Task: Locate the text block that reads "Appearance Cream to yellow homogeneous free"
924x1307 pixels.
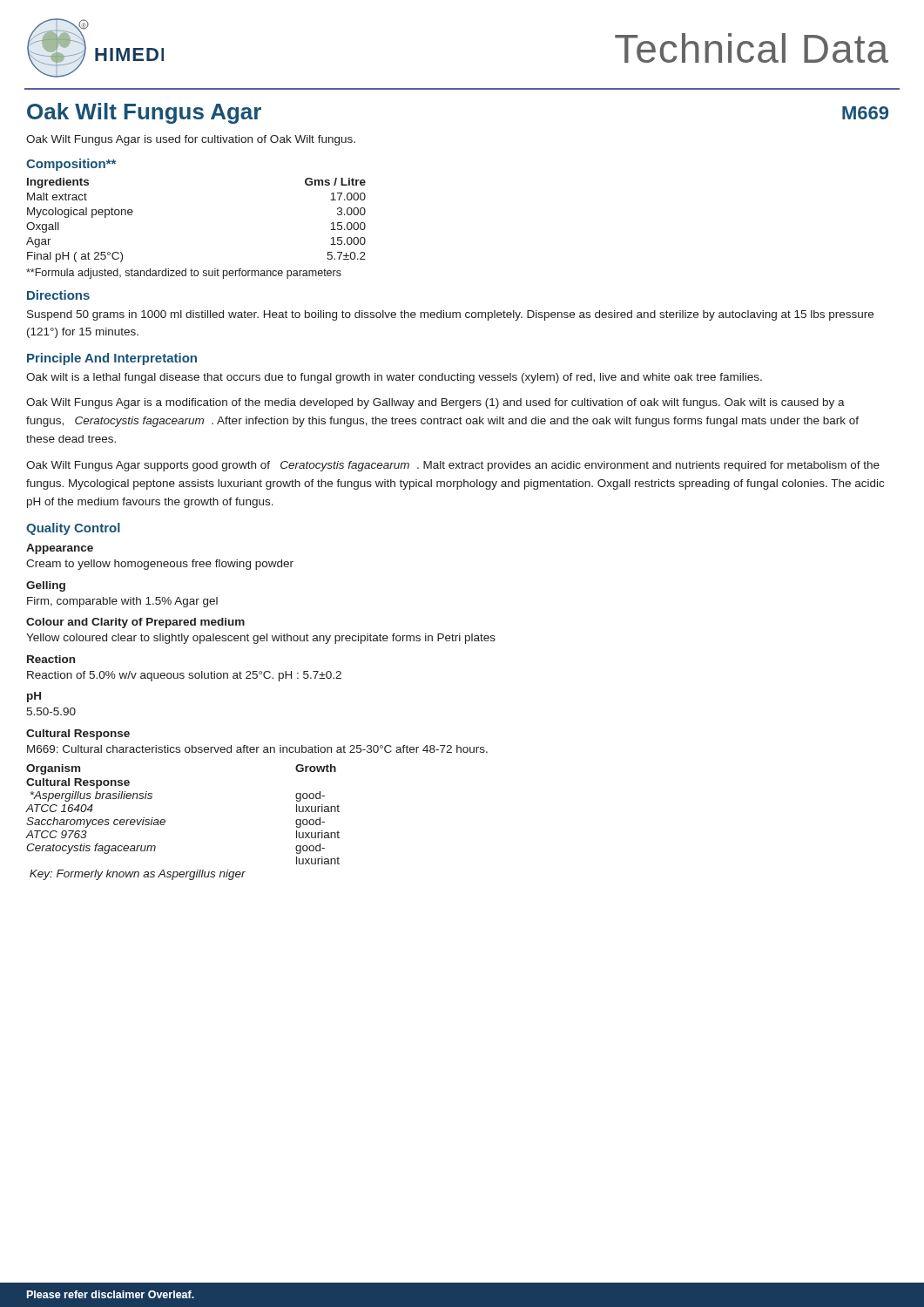Action: [x=458, y=649]
